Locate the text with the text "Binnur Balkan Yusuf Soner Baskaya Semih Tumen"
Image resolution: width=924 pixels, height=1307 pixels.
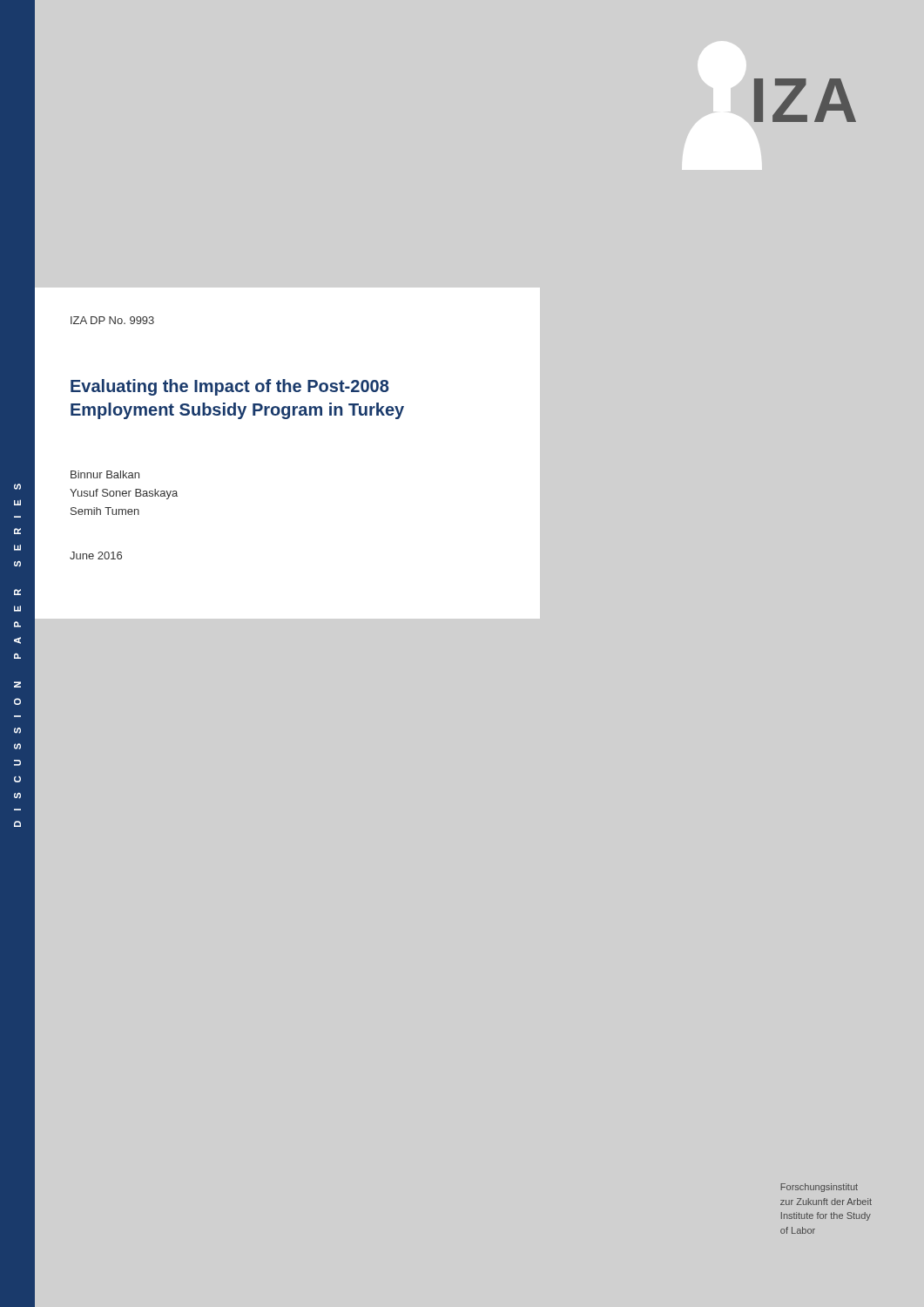[124, 493]
